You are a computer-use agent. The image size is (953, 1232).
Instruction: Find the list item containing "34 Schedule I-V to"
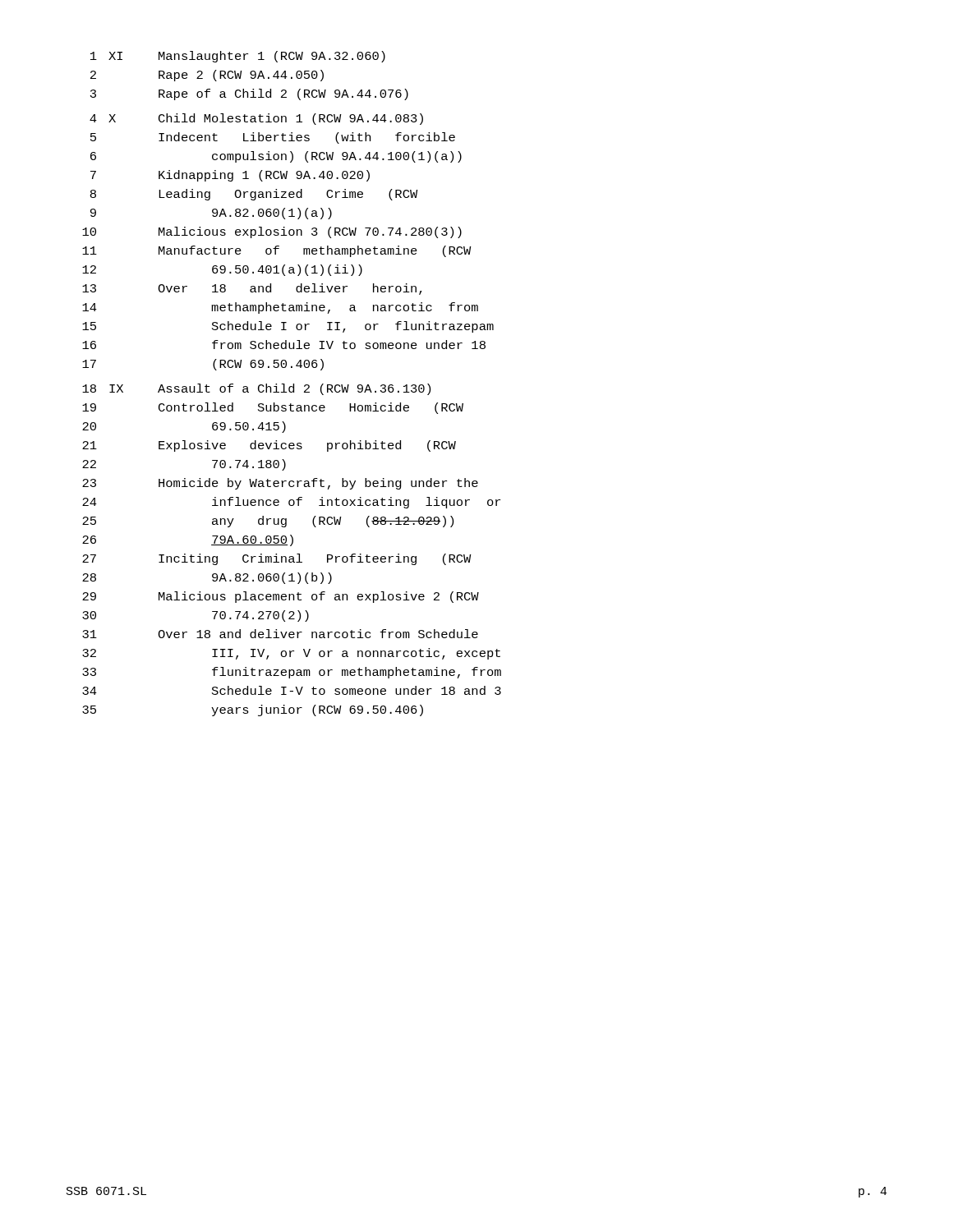(476, 692)
